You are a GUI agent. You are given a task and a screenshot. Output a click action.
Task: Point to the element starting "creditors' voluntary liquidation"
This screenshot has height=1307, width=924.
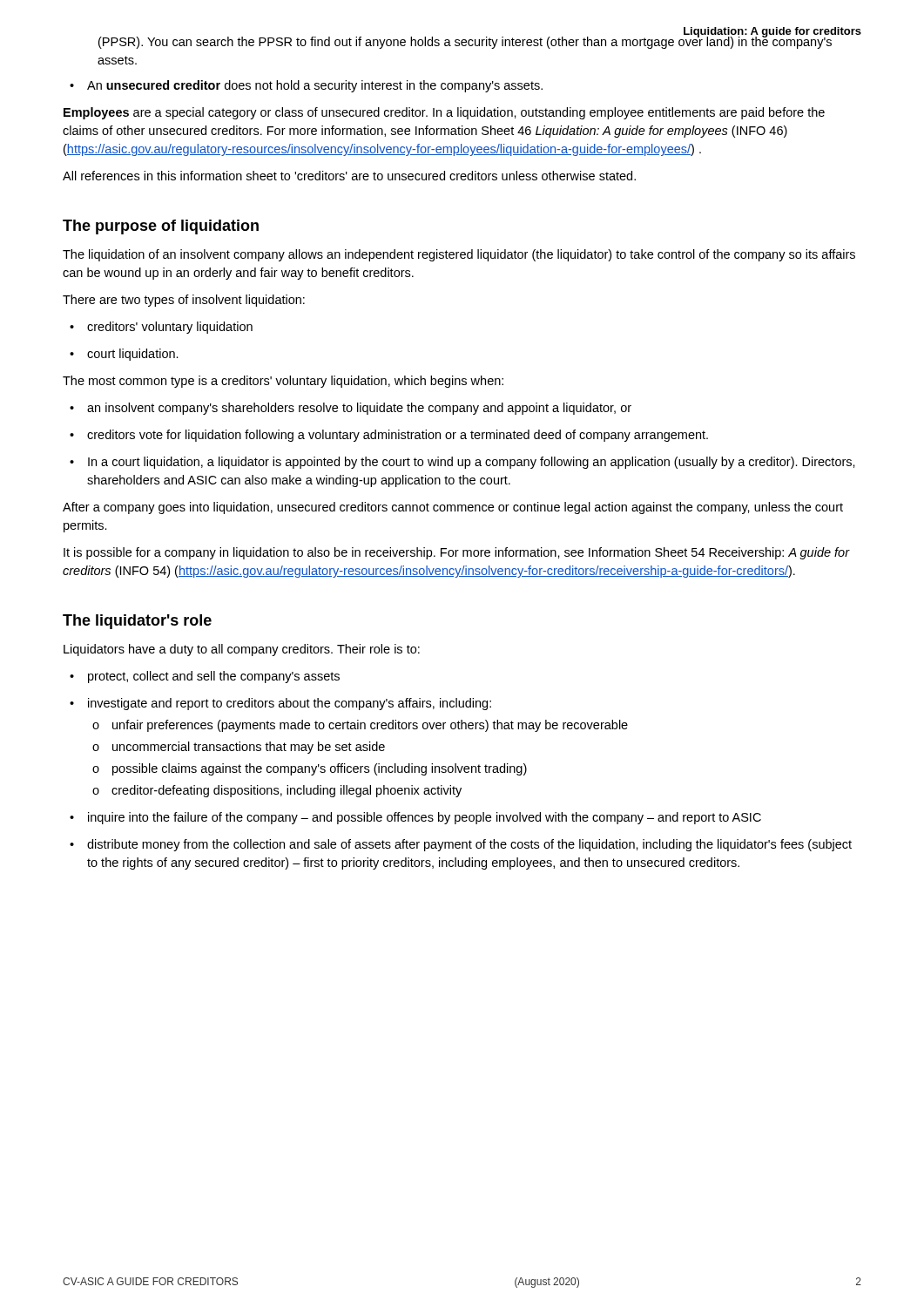[x=161, y=328]
